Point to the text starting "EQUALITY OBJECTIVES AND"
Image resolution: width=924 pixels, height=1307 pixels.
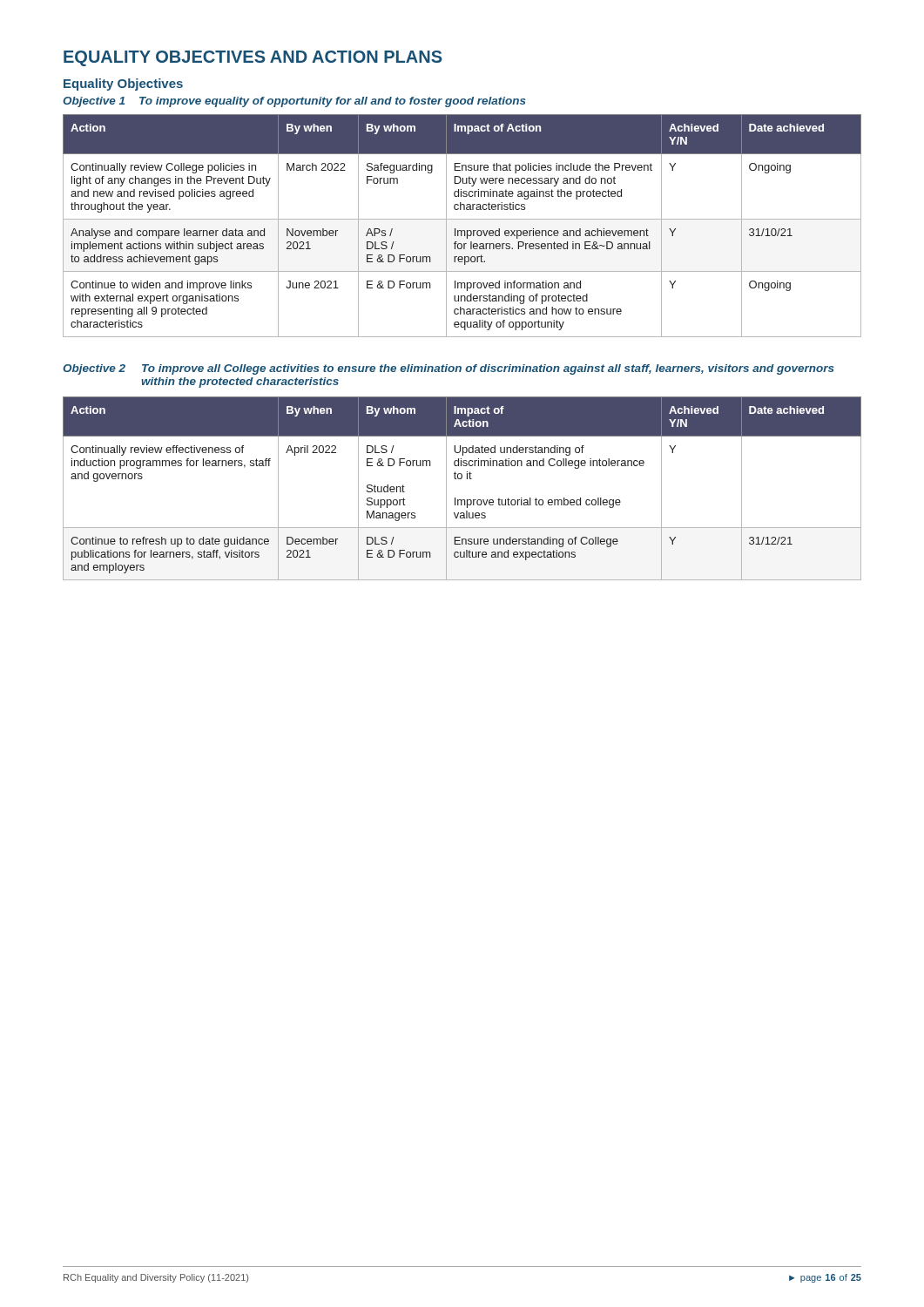[x=253, y=57]
